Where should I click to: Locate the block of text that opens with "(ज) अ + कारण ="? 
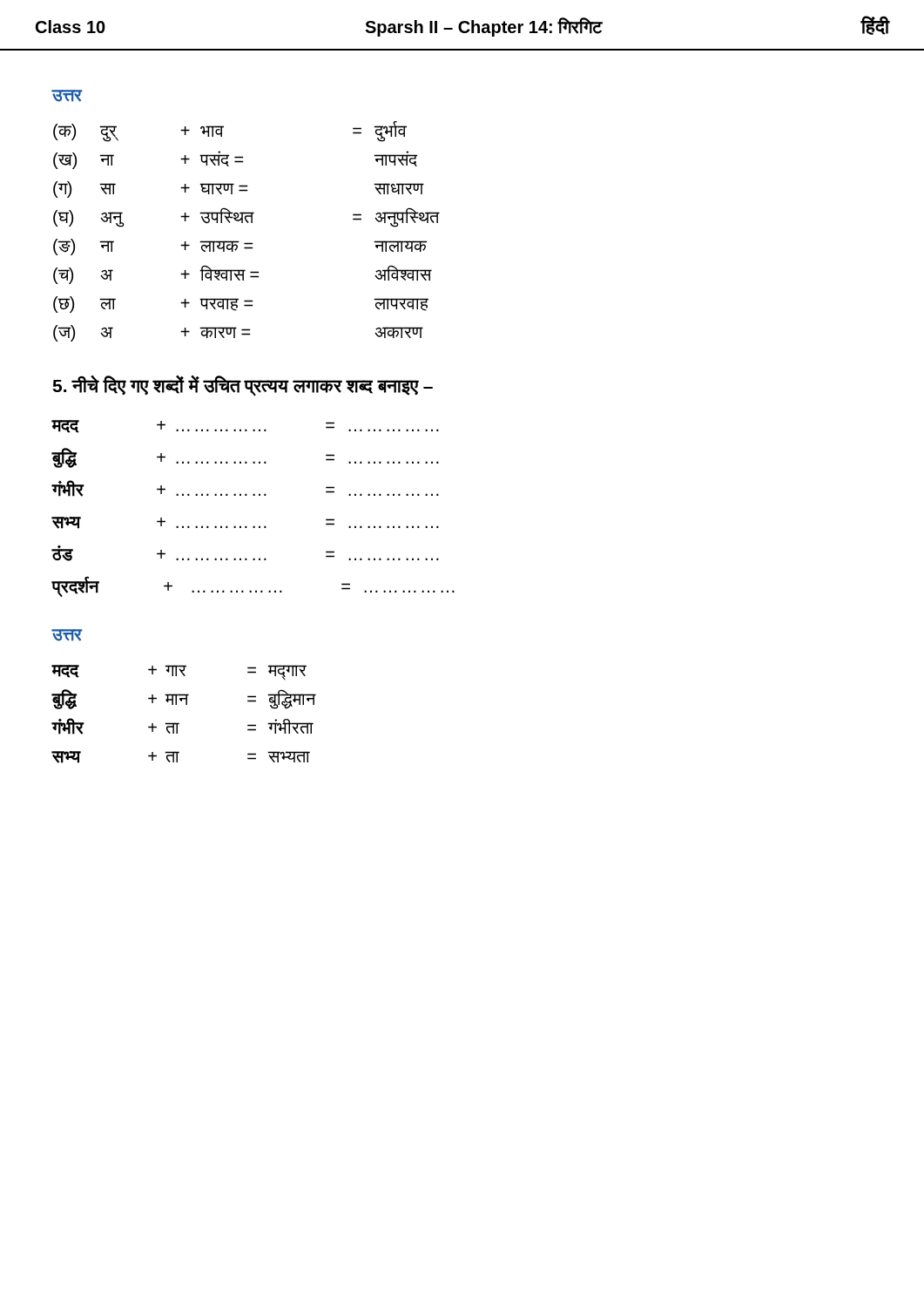238,333
